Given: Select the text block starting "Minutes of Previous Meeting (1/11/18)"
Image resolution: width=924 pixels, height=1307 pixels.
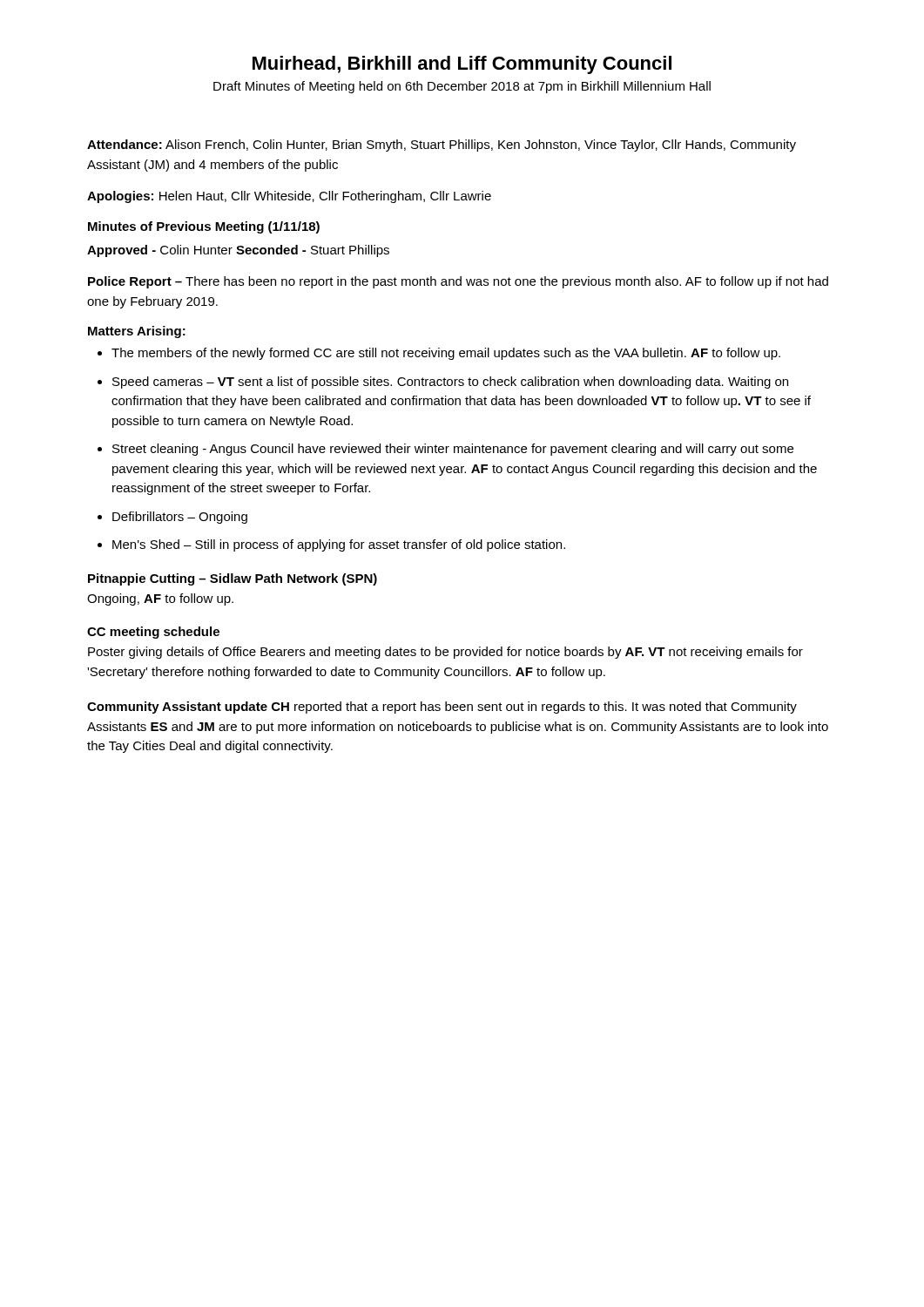Looking at the screenshot, I should (204, 226).
